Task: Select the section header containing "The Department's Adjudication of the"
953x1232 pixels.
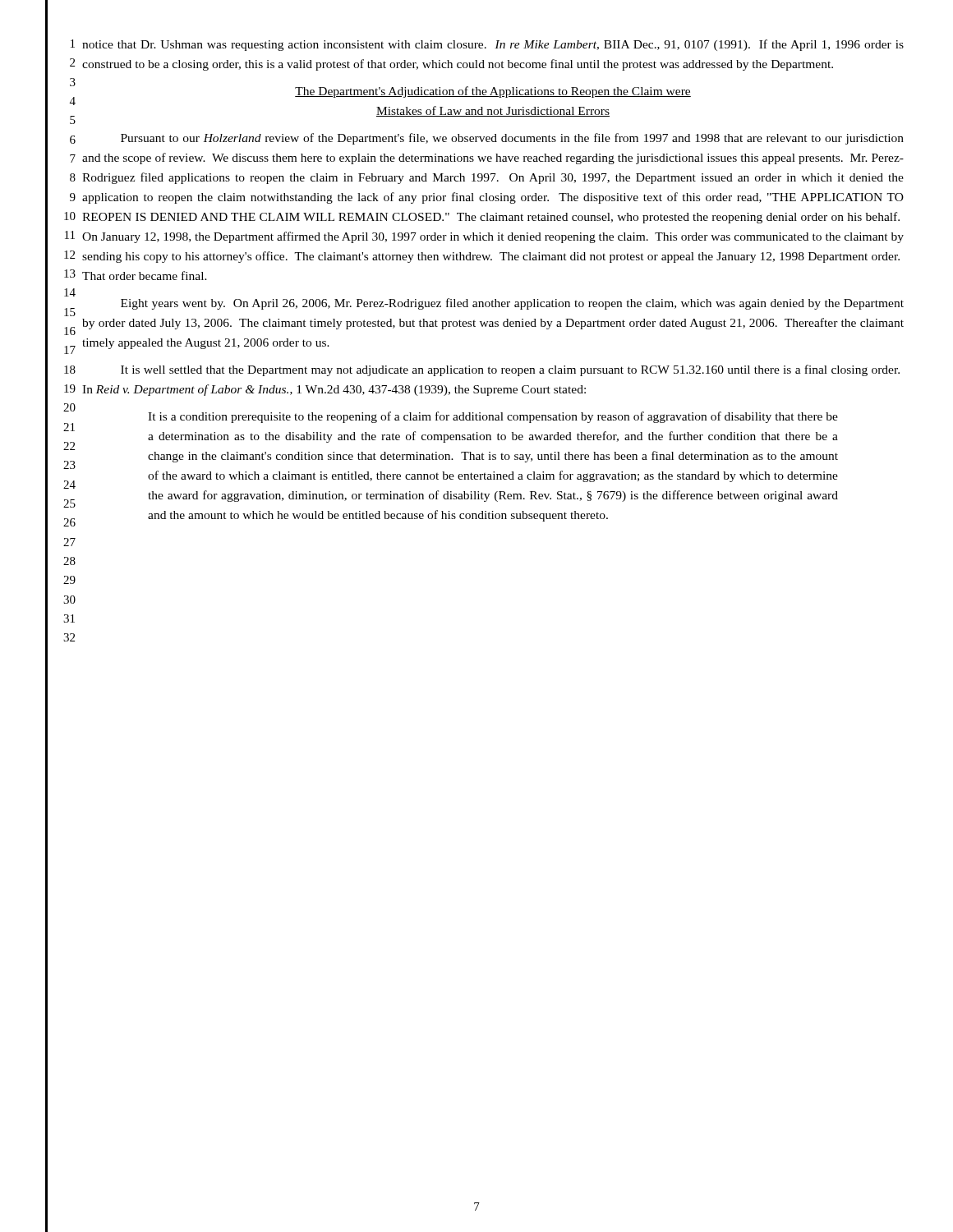Action: [493, 101]
